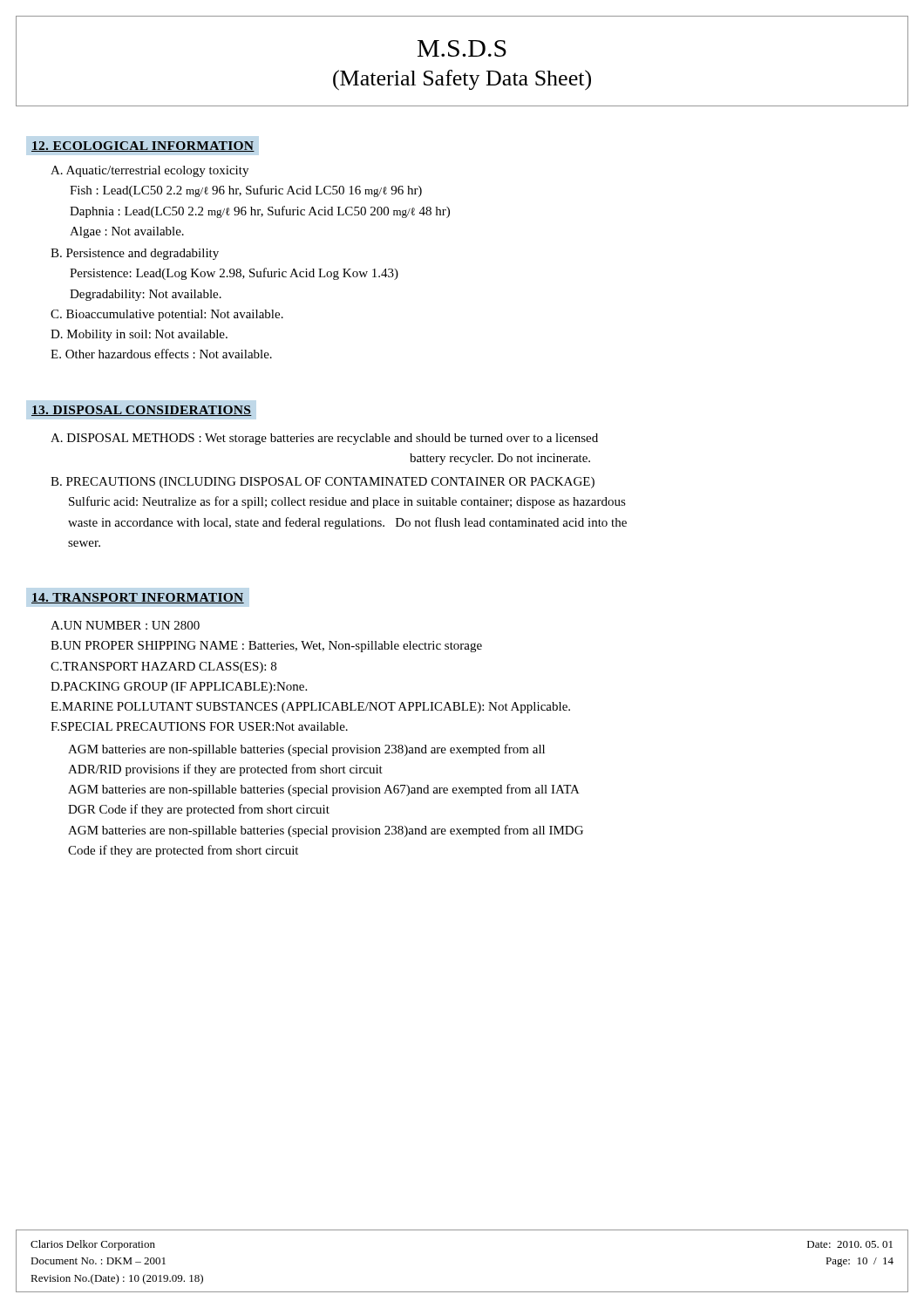This screenshot has width=924, height=1308.
Task: Click where it says "E. Other hazardous effects : Not available."
Action: coord(161,354)
